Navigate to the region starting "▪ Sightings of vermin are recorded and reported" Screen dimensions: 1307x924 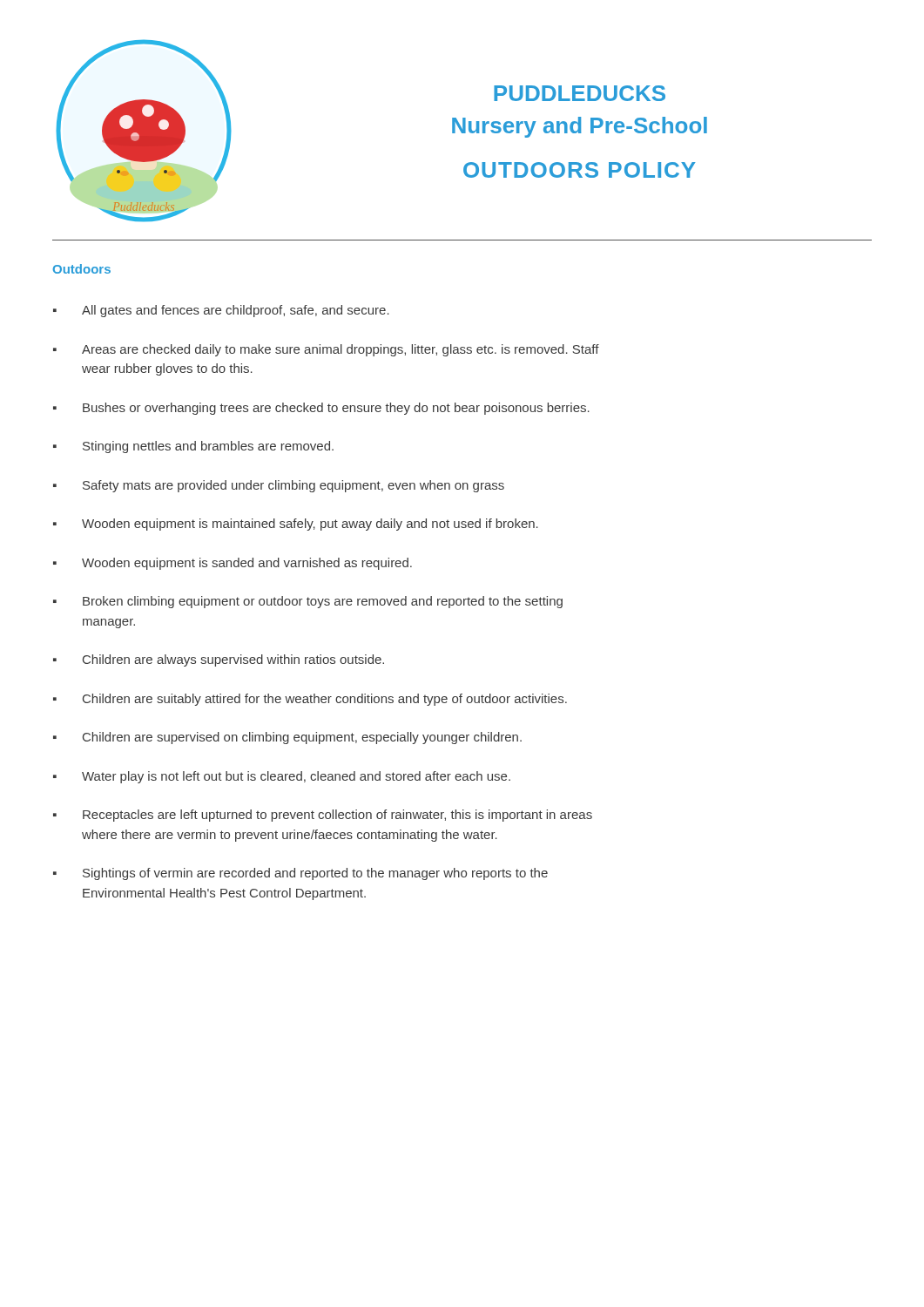pos(300,883)
